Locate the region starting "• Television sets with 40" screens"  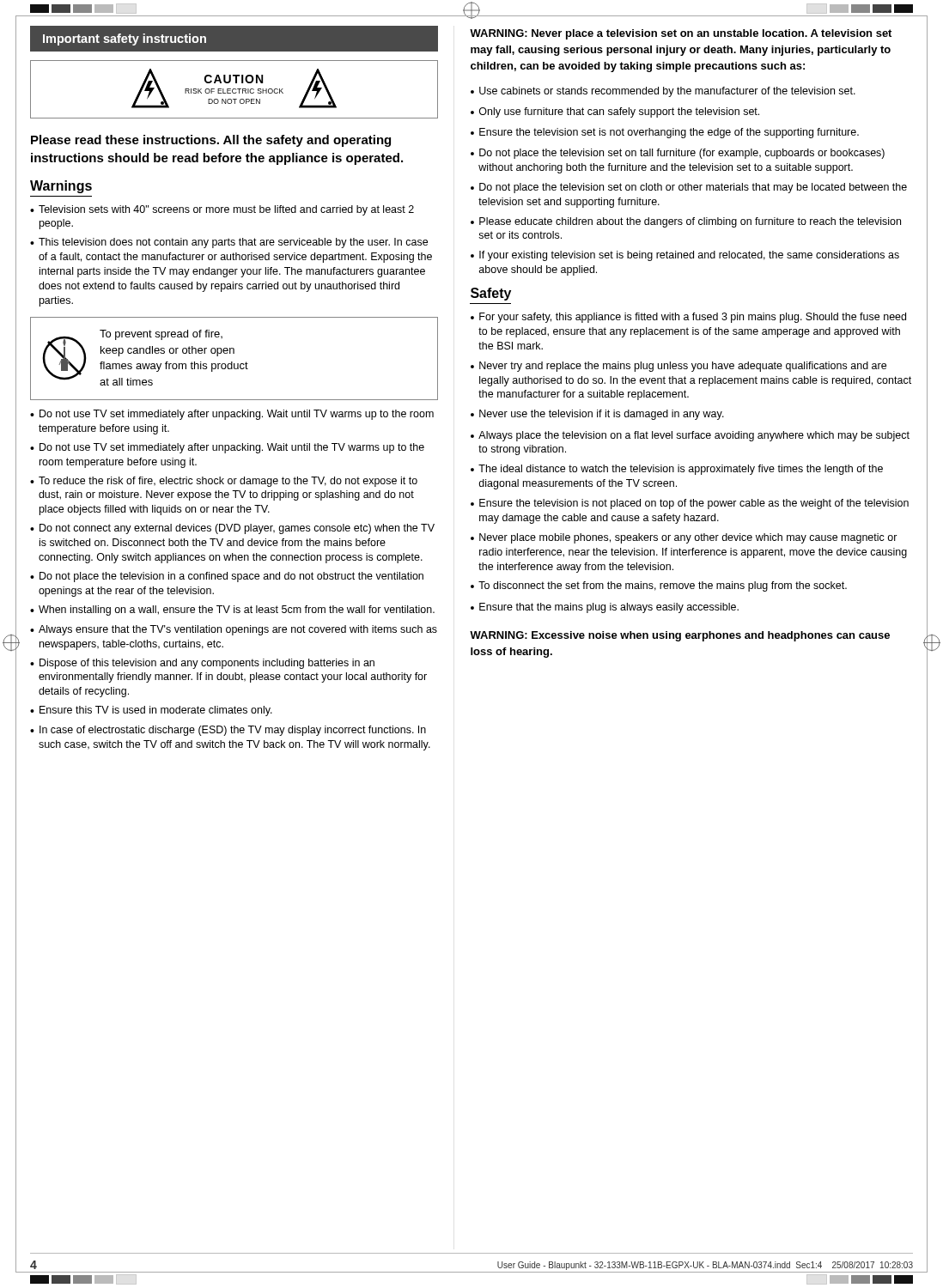point(234,217)
